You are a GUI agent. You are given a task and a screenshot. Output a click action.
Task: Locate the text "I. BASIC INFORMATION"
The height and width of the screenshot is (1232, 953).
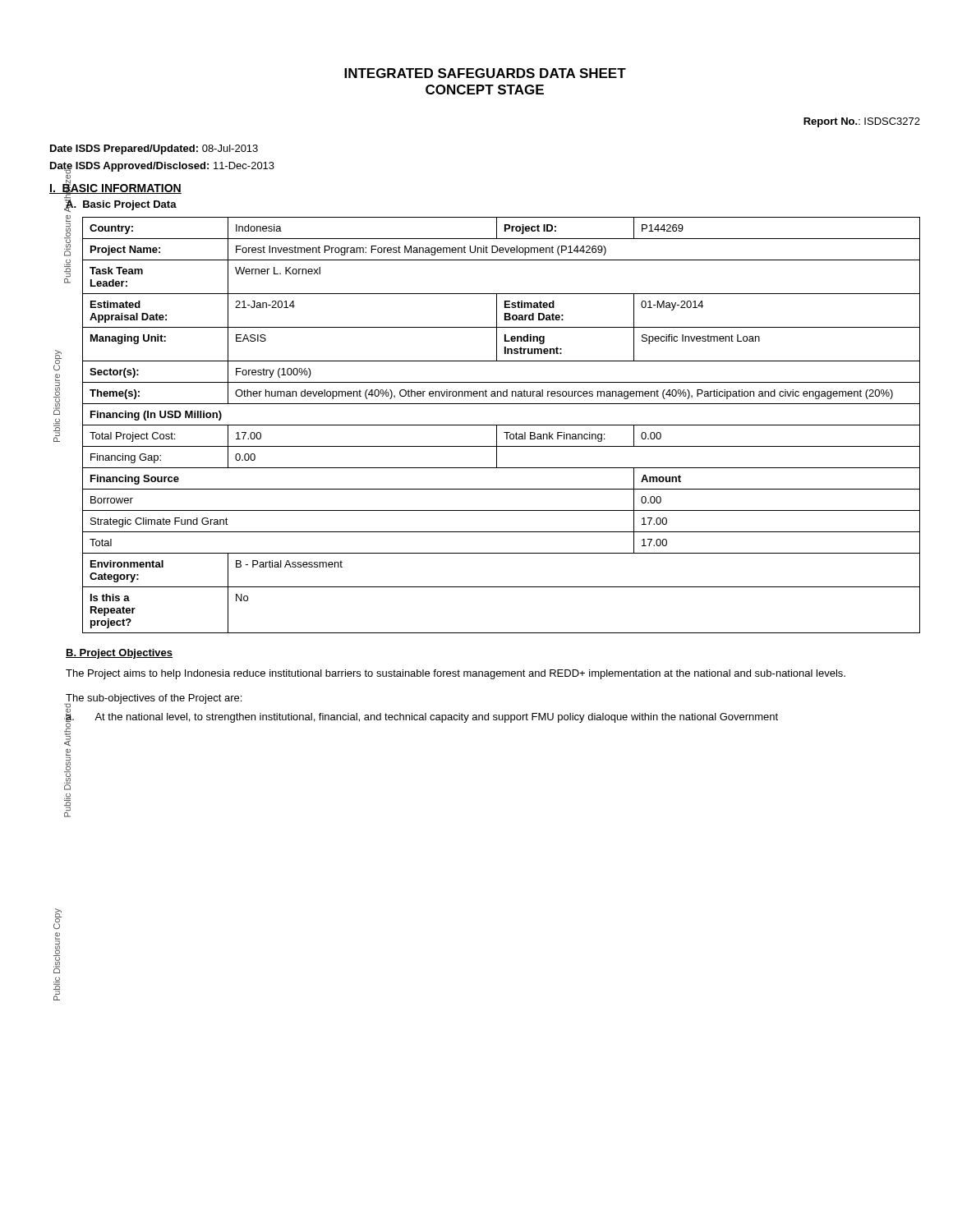pyautogui.click(x=115, y=188)
